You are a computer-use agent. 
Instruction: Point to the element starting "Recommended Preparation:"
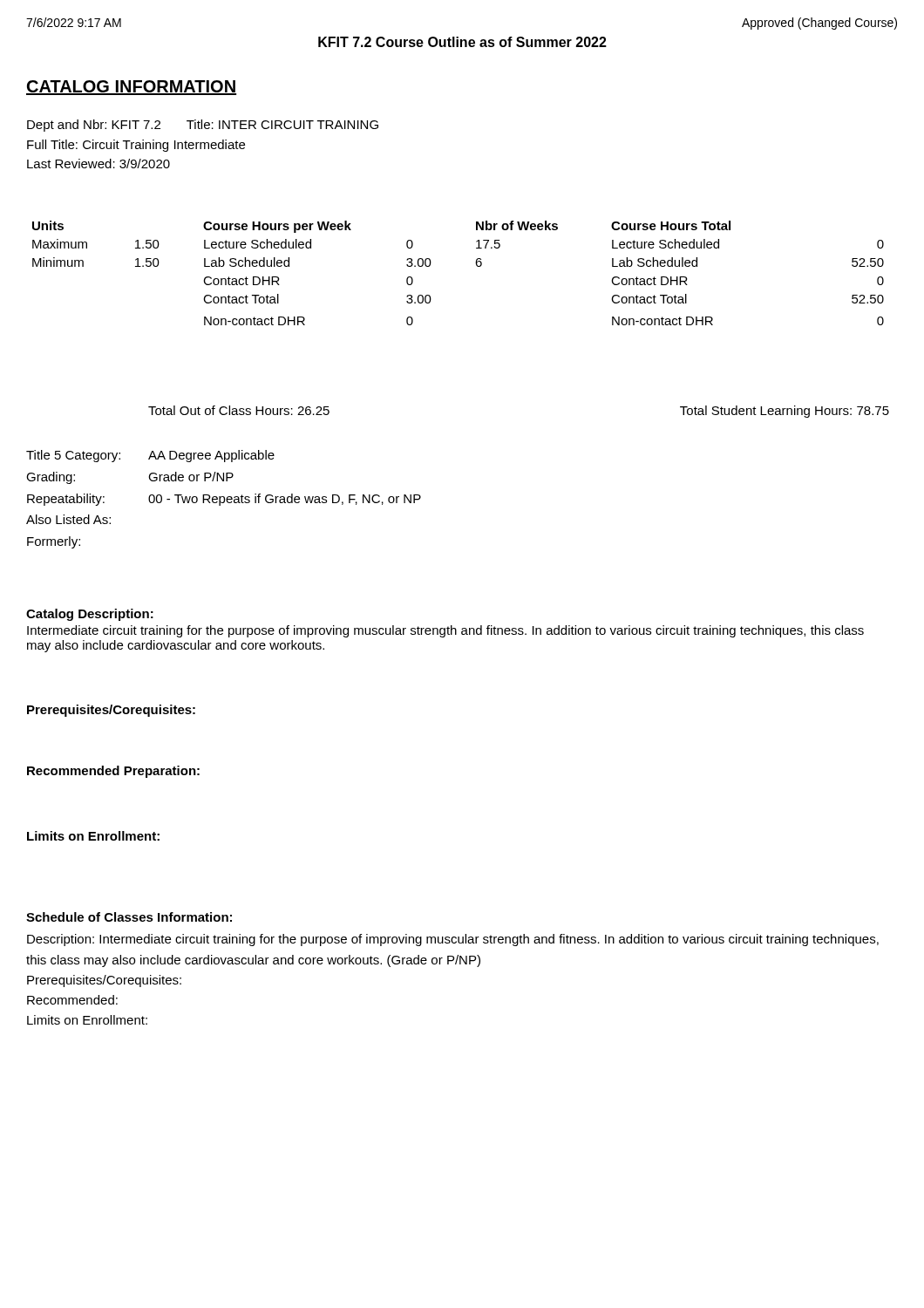[113, 770]
